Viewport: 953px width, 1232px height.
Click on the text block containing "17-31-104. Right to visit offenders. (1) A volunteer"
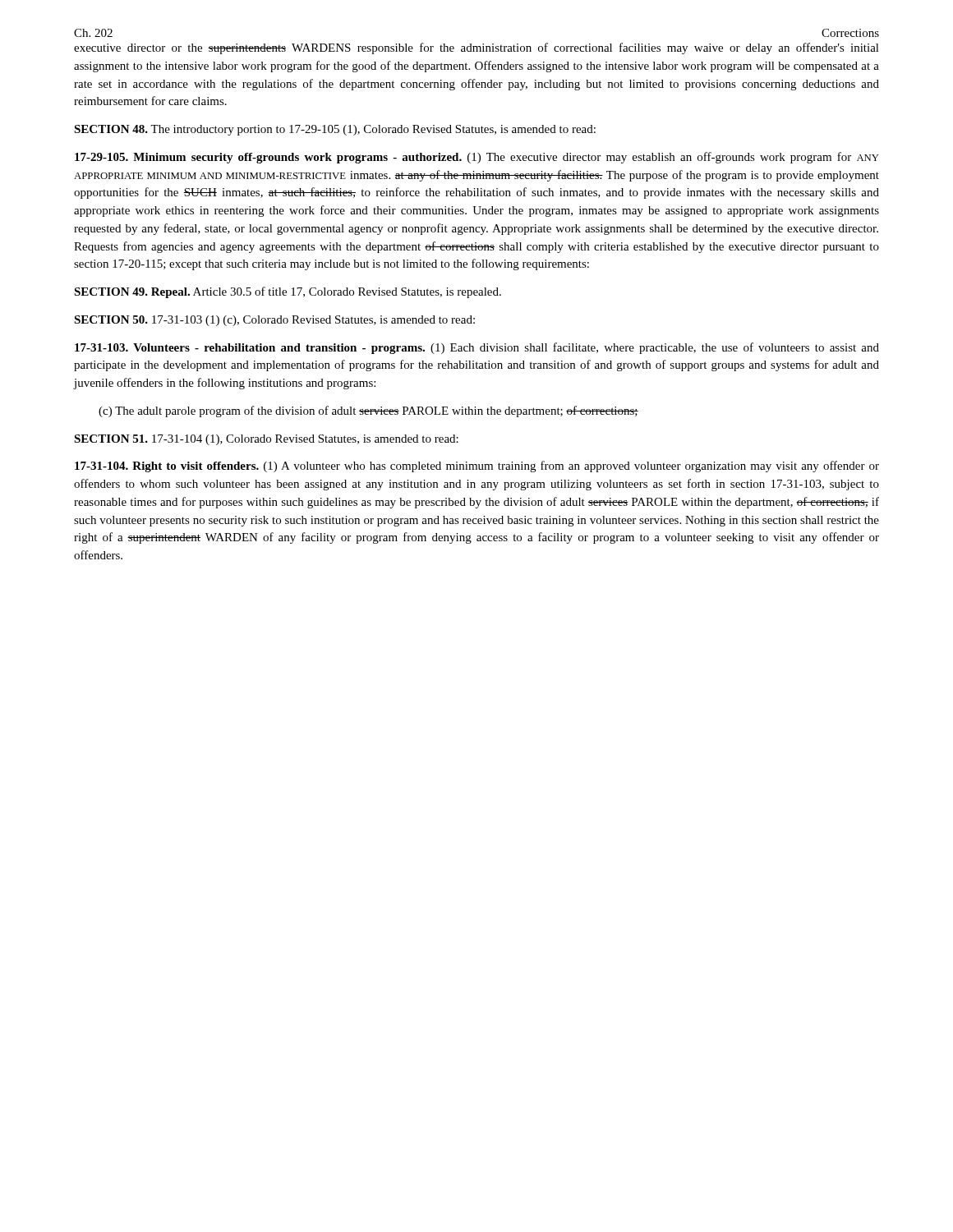[x=476, y=511]
